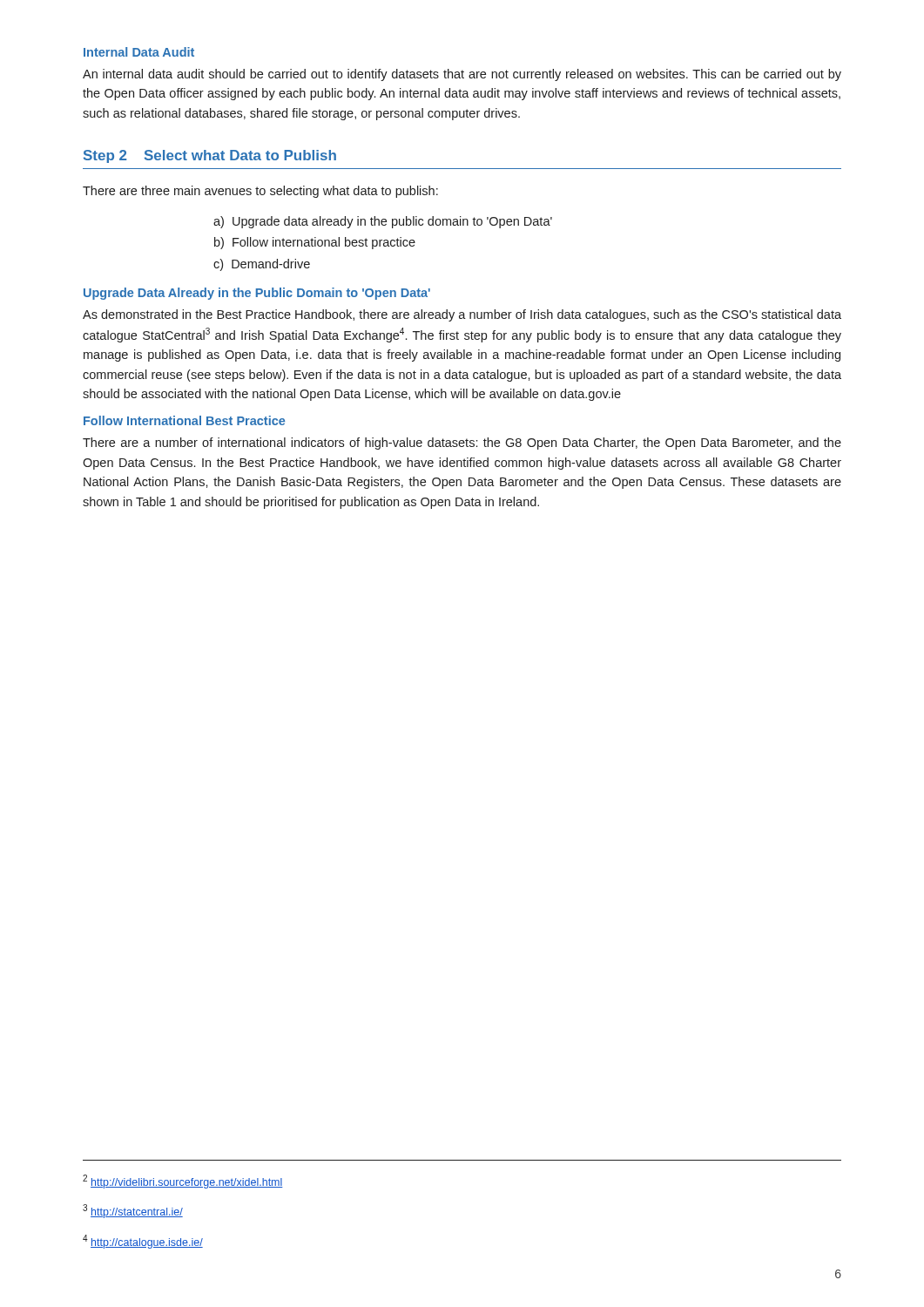Navigate to the block starting "Follow International Best Practice"
The width and height of the screenshot is (924, 1307).
point(184,420)
